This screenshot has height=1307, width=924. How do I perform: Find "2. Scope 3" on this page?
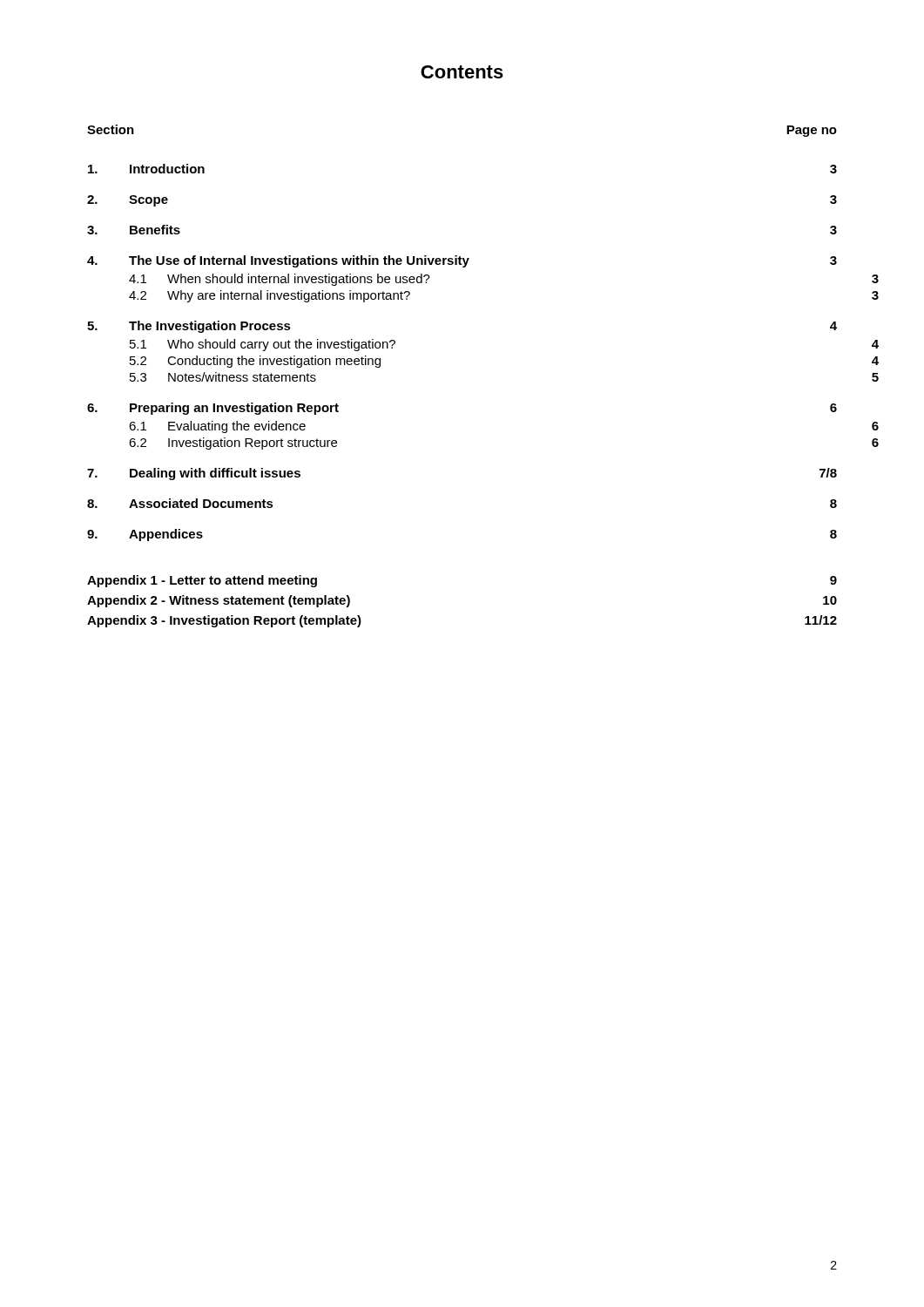(150, 201)
